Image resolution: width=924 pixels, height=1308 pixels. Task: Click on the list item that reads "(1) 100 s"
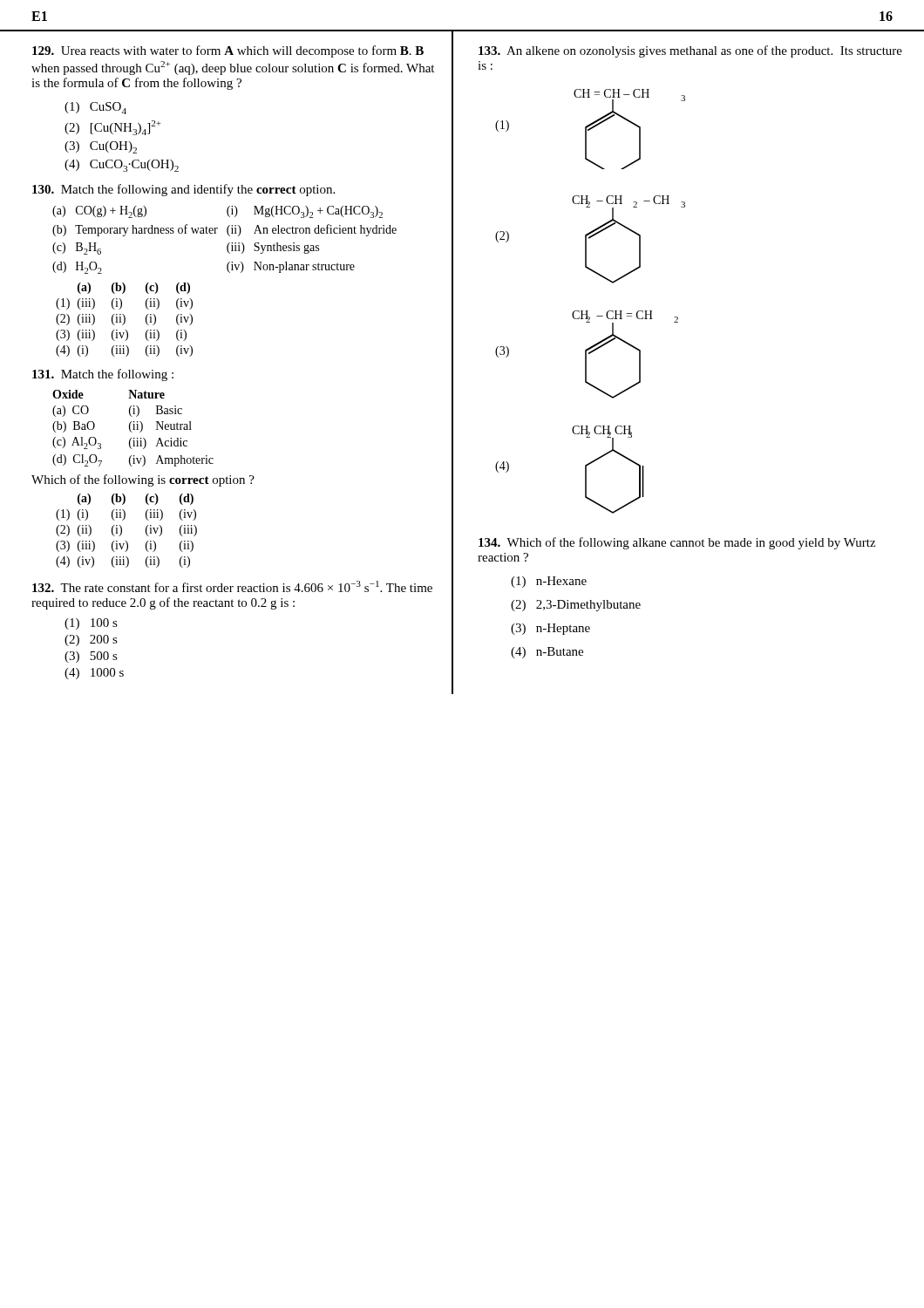click(91, 623)
